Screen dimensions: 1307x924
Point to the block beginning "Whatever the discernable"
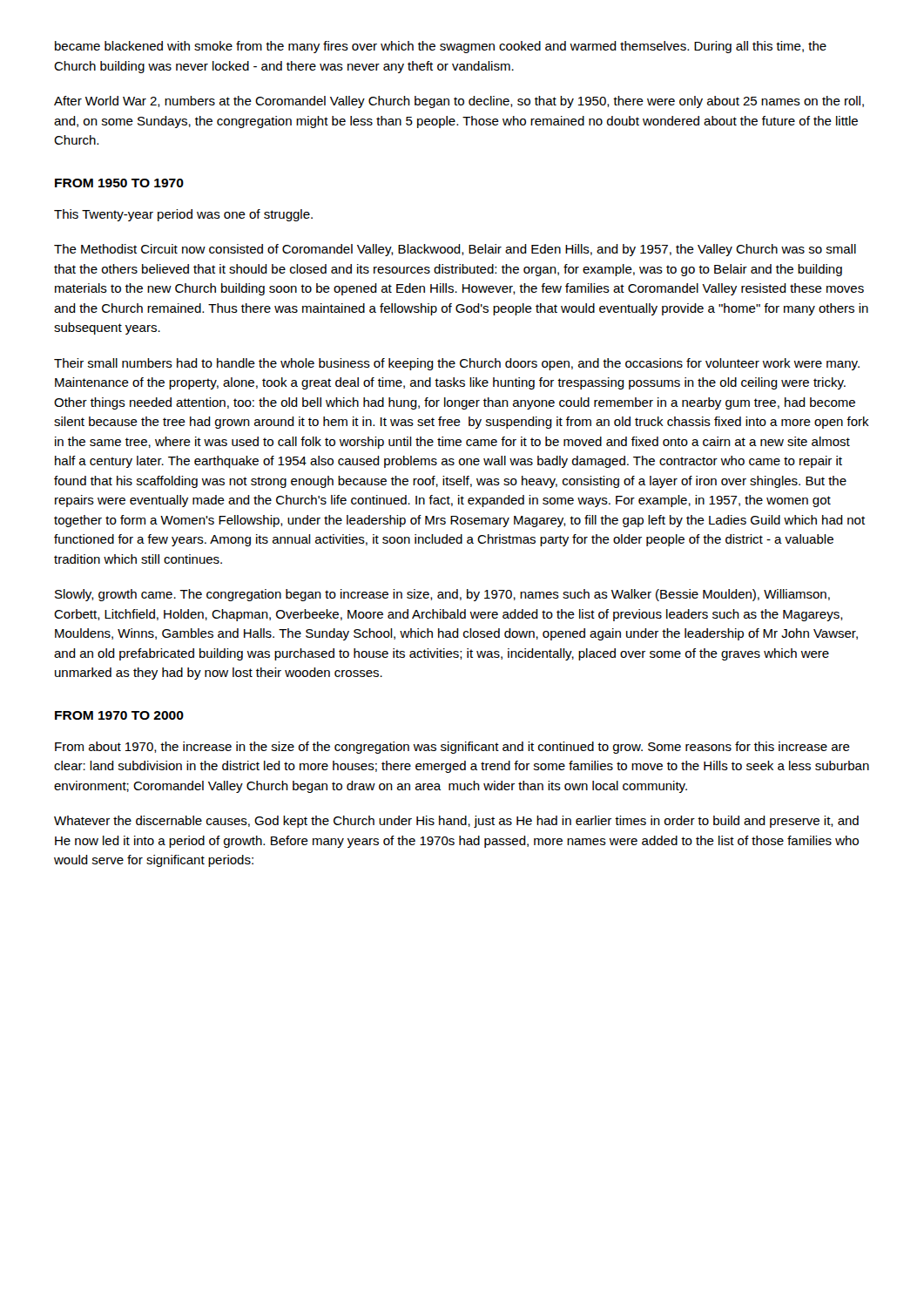(457, 840)
